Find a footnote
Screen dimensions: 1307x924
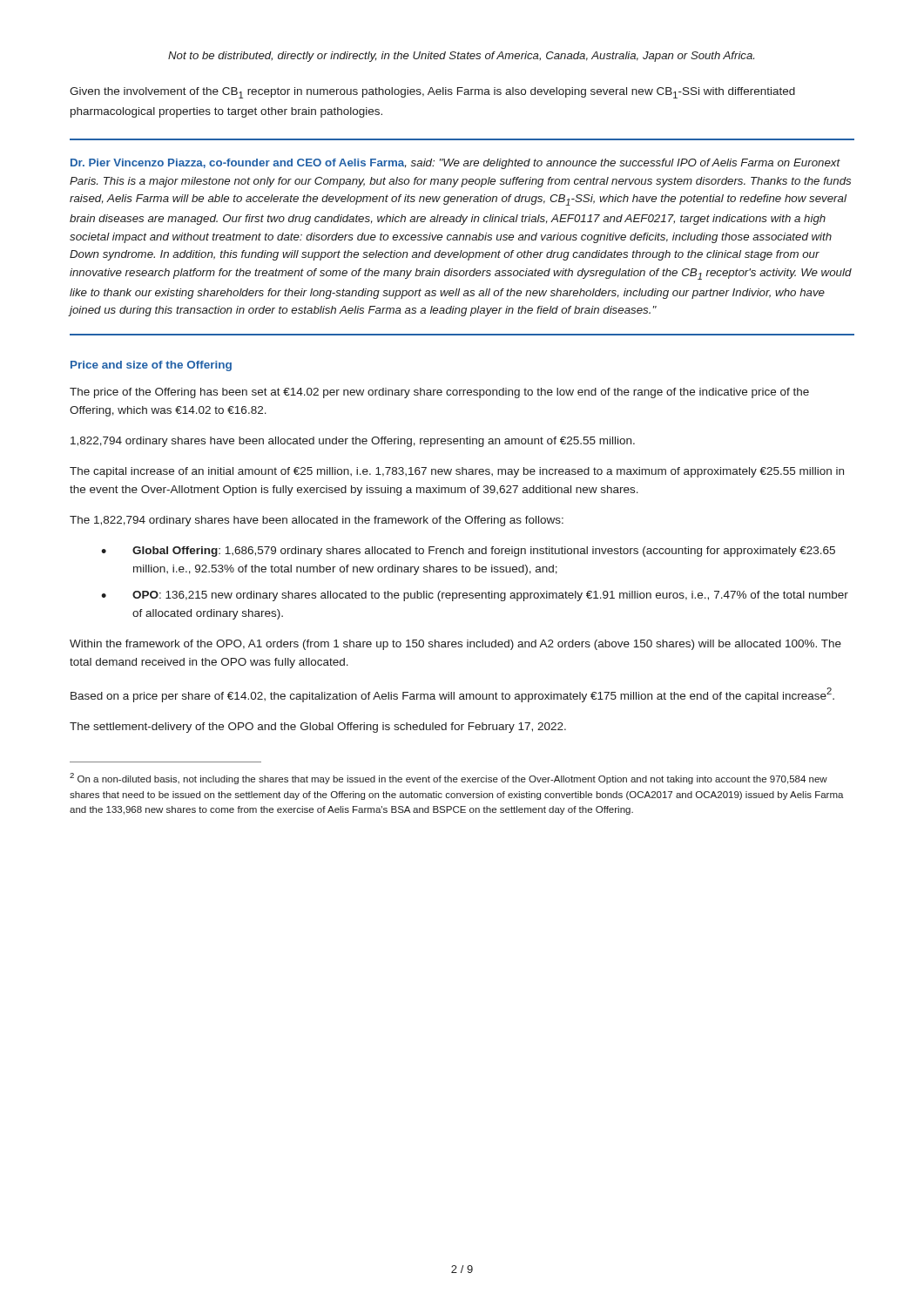click(x=457, y=793)
